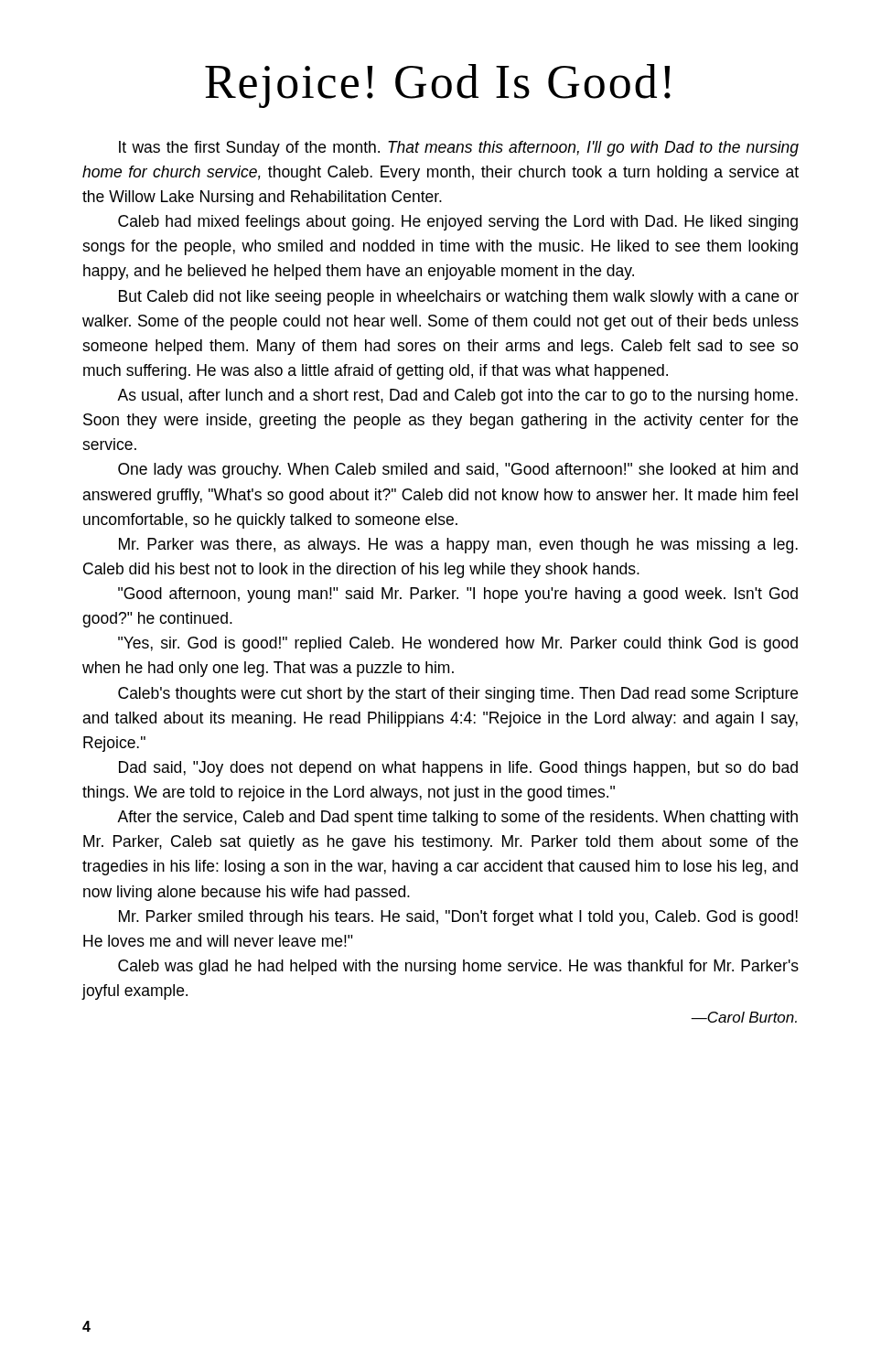Find the text block that says "It was the first"
Viewport: 881px width, 1372px height.
[440, 569]
